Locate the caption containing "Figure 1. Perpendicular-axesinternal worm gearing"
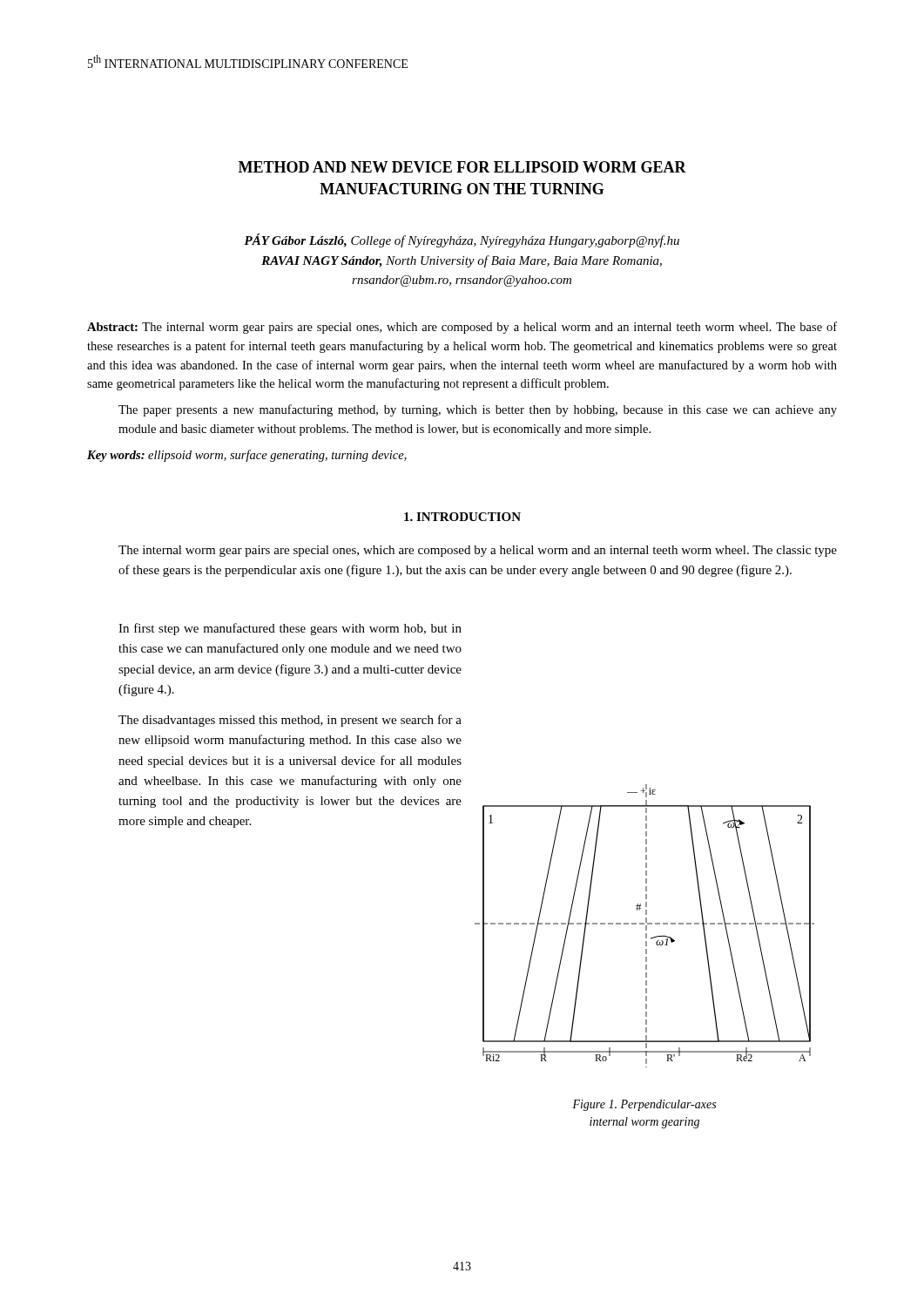Image resolution: width=924 pixels, height=1307 pixels. 644,1113
